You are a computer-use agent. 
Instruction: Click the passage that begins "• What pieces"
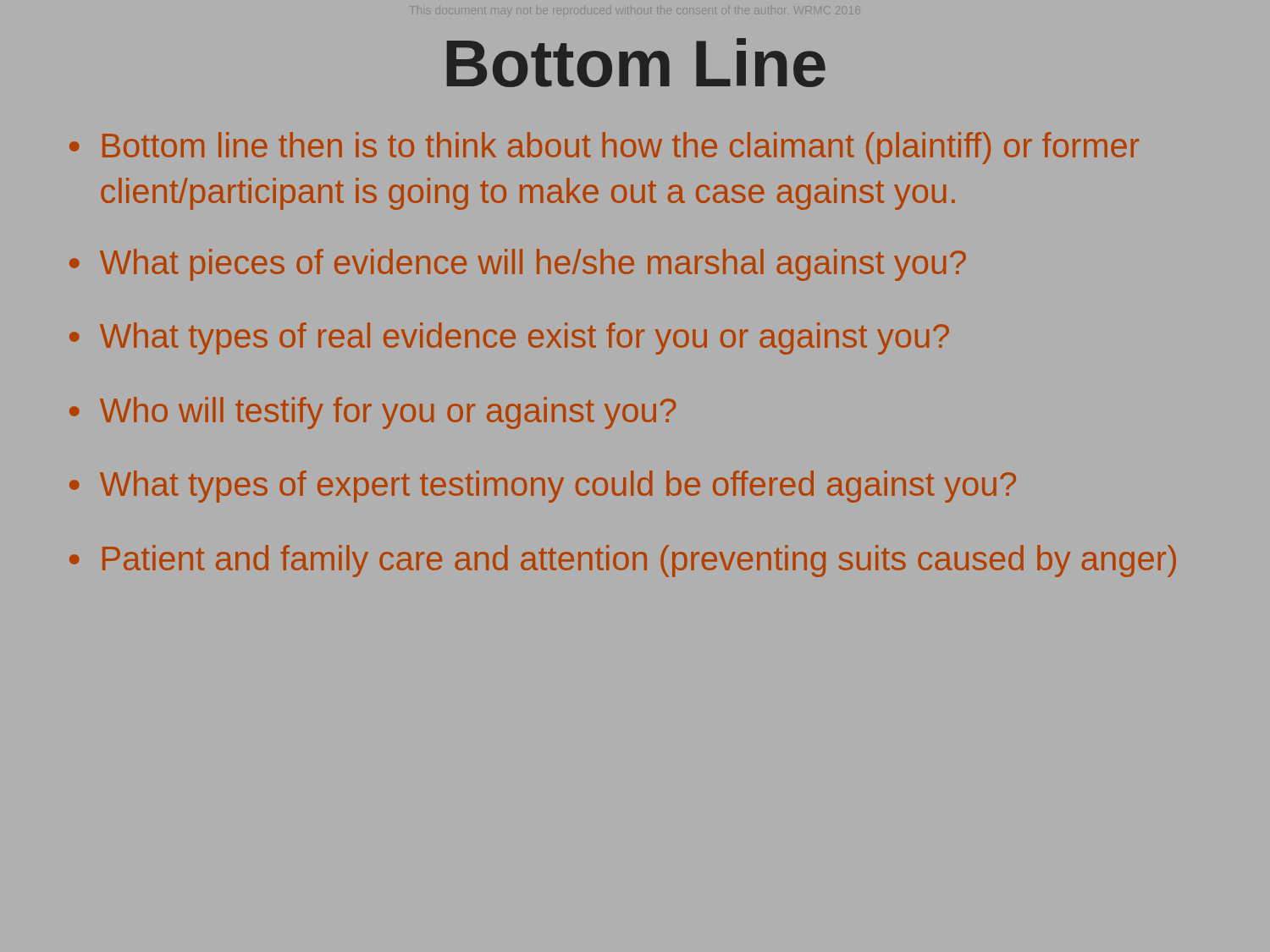click(x=635, y=264)
